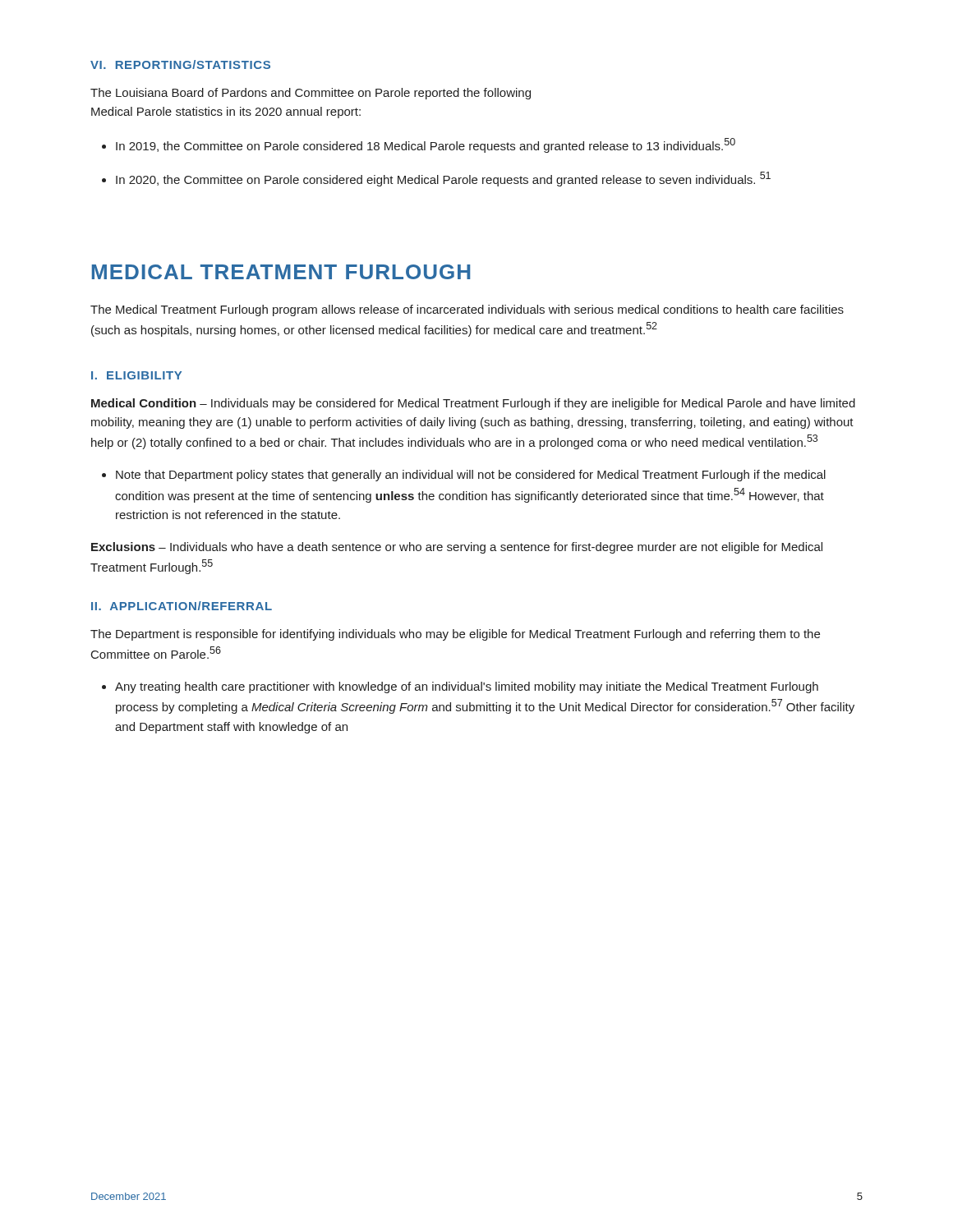Click where it says "VI. REPORTING/STATISTICS"

point(181,64)
